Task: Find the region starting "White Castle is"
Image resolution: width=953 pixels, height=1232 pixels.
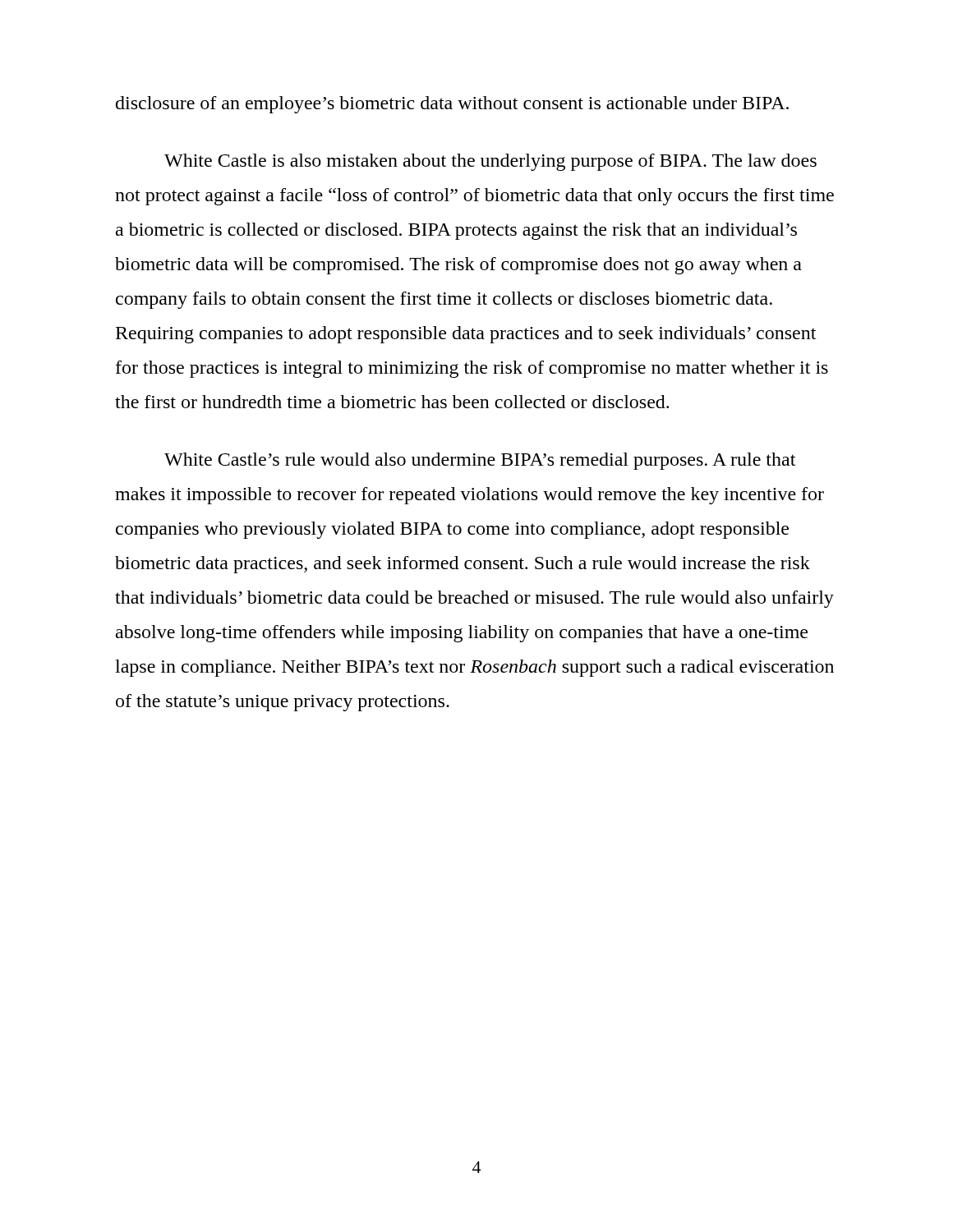Action: (476, 281)
